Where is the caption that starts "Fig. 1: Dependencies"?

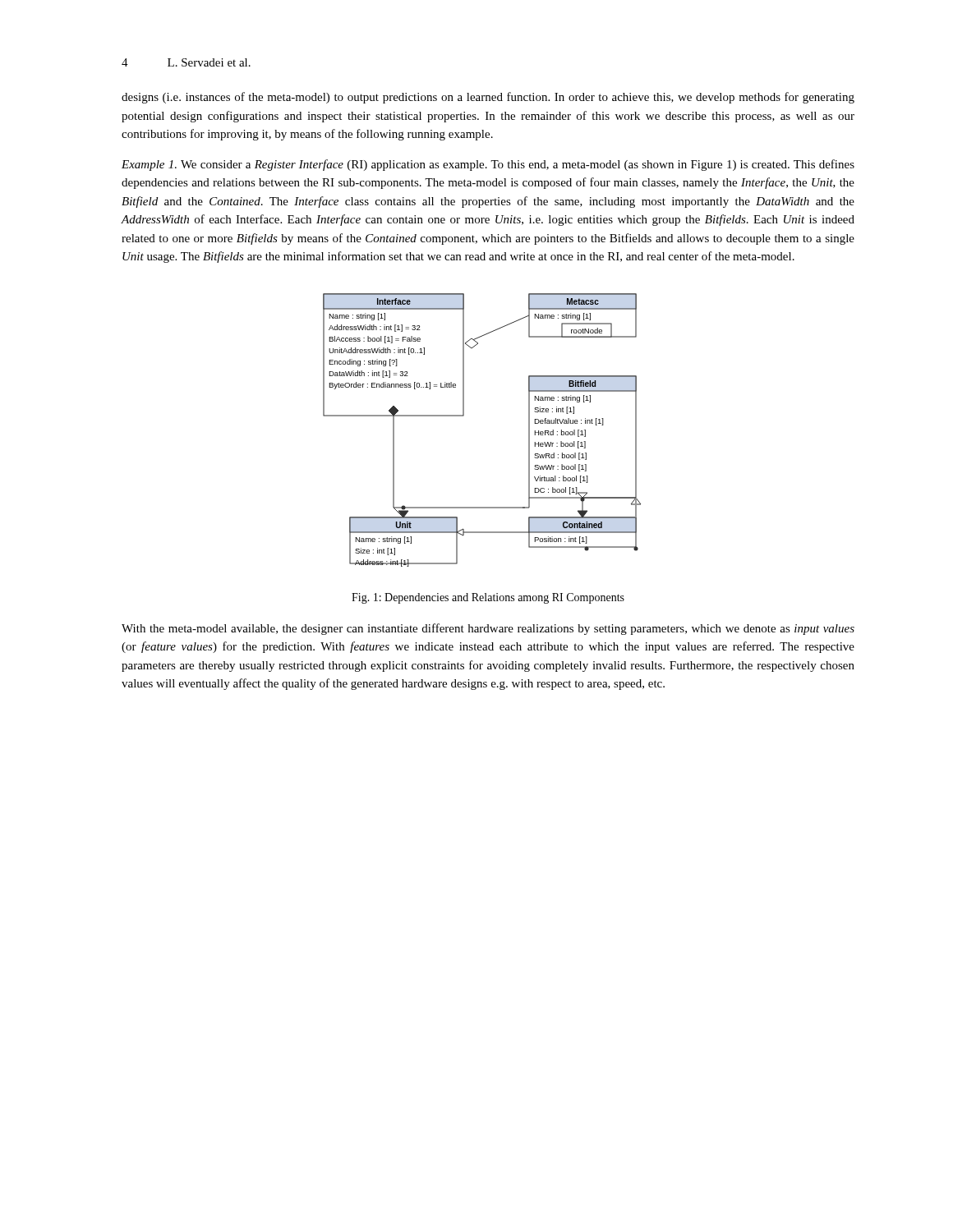488,597
